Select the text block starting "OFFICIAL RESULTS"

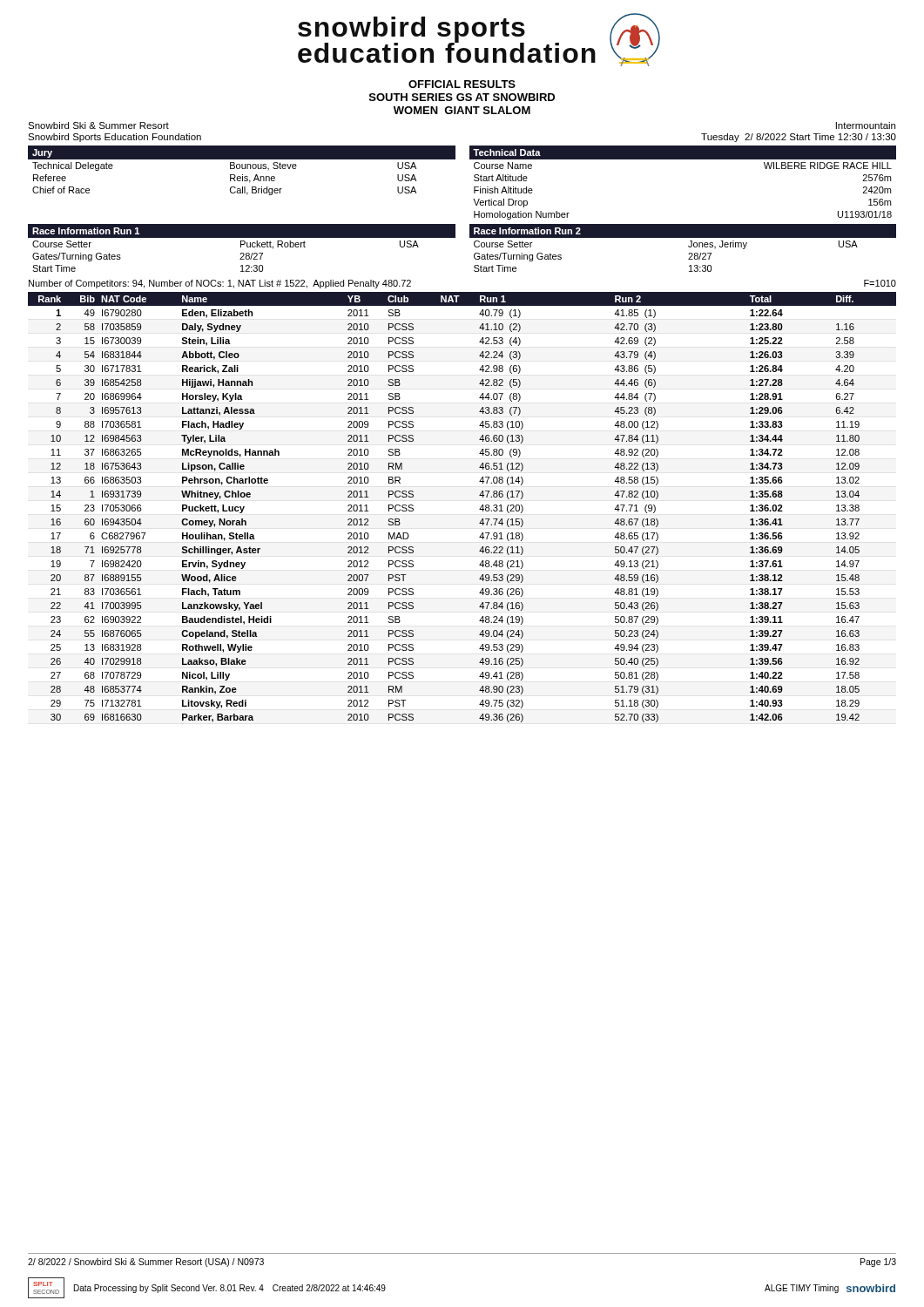pyautogui.click(x=462, y=84)
